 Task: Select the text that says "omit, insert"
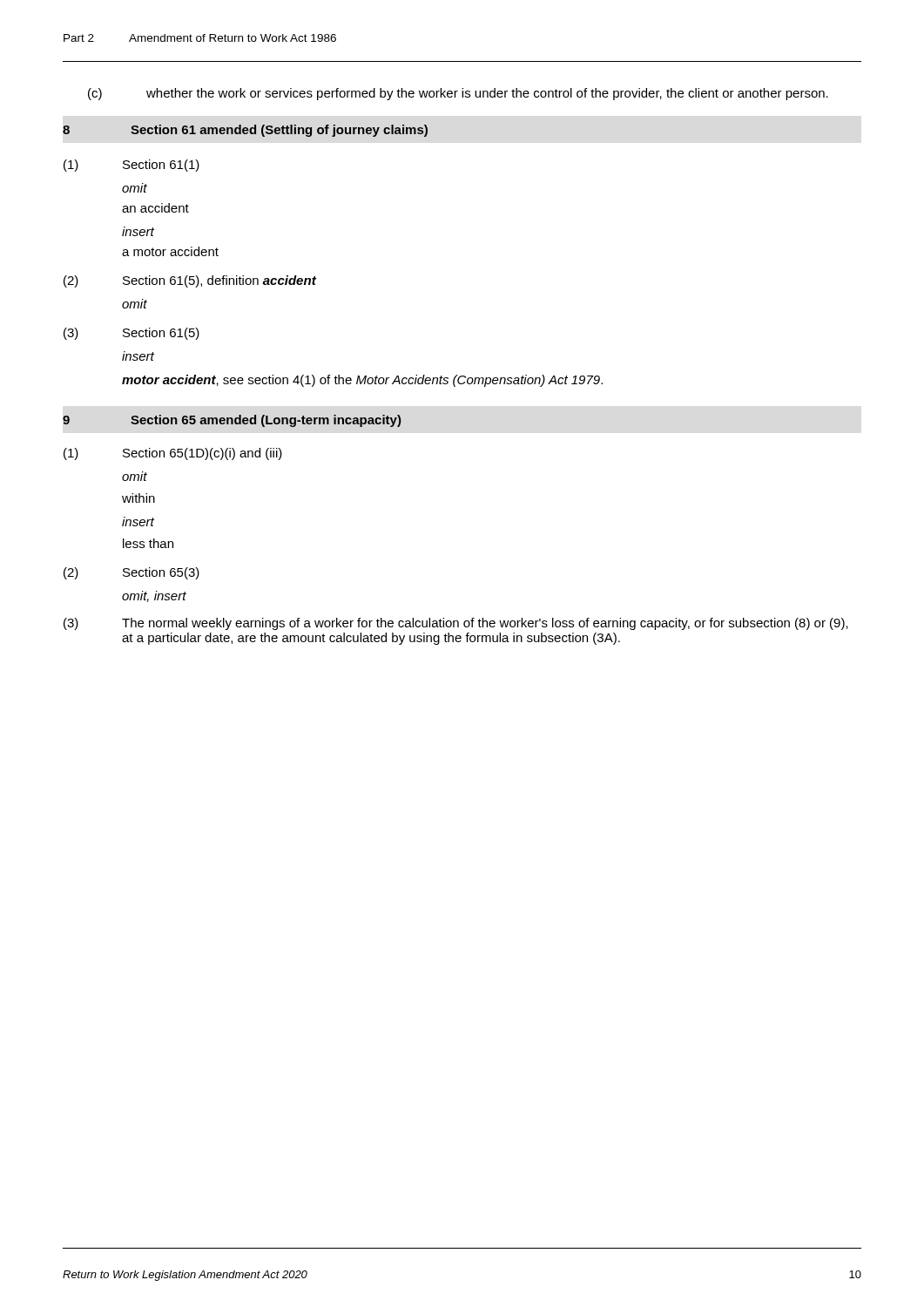click(154, 596)
